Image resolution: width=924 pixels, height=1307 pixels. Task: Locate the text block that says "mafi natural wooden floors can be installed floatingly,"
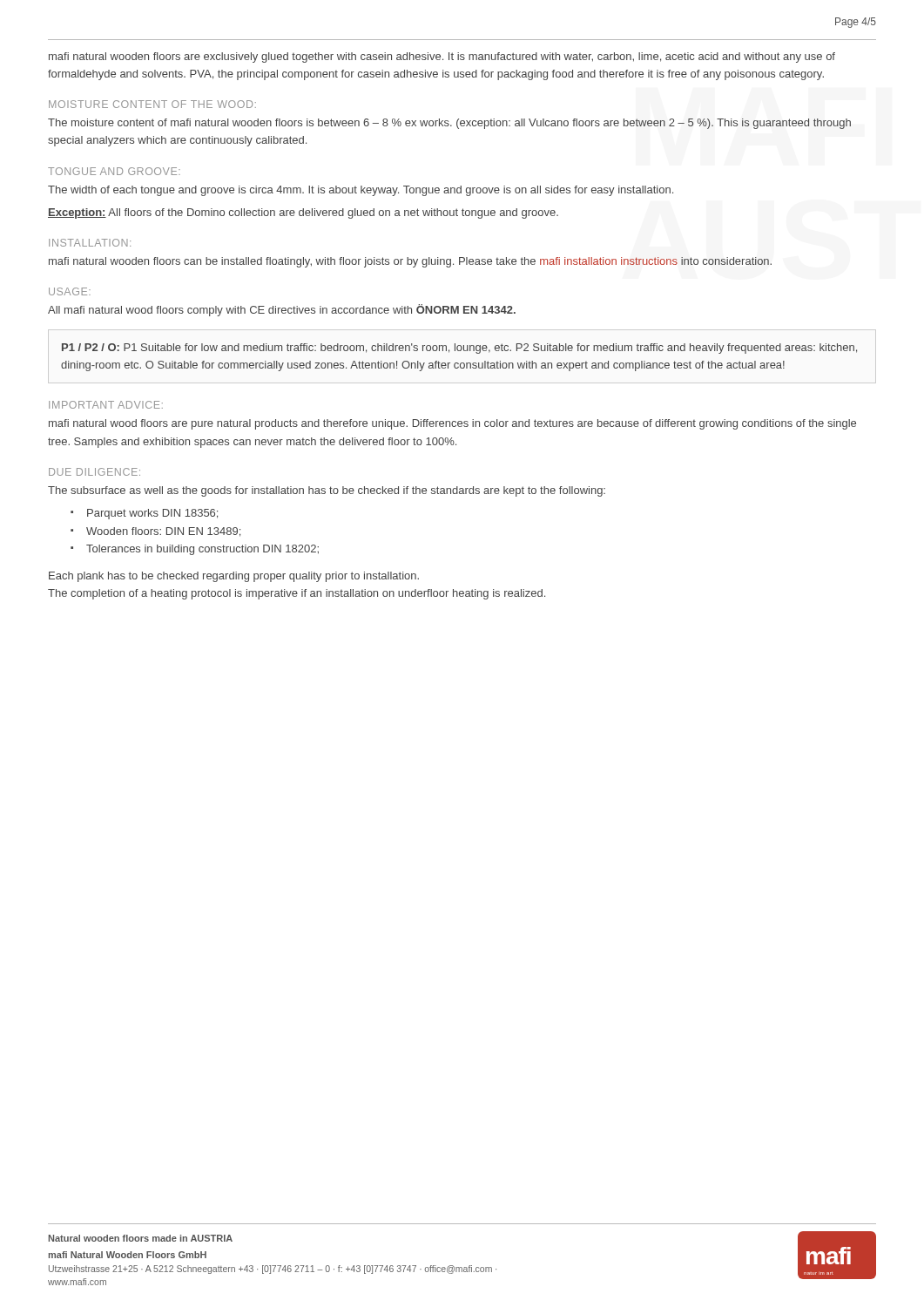click(410, 261)
